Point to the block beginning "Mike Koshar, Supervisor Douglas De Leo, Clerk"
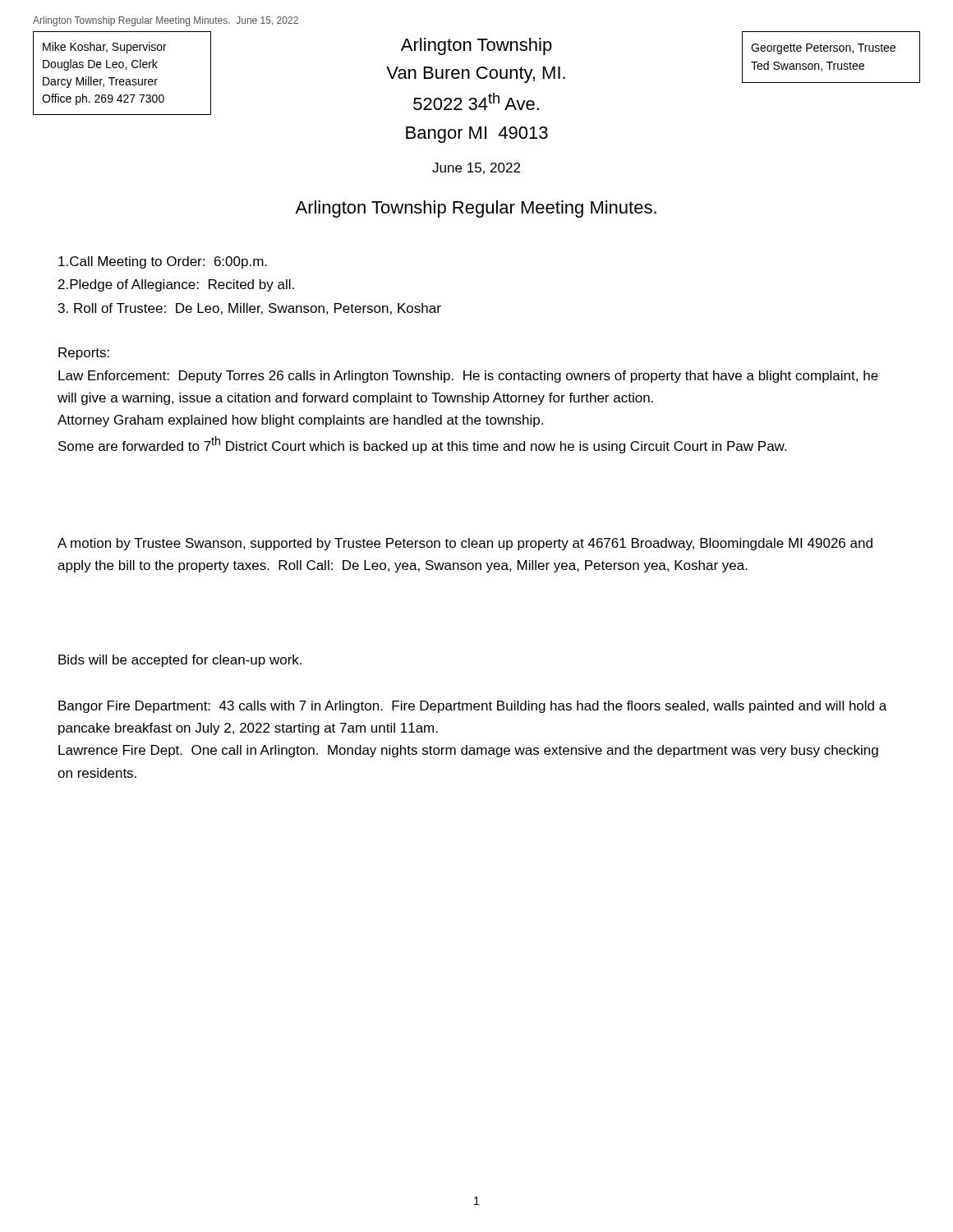 pos(104,73)
